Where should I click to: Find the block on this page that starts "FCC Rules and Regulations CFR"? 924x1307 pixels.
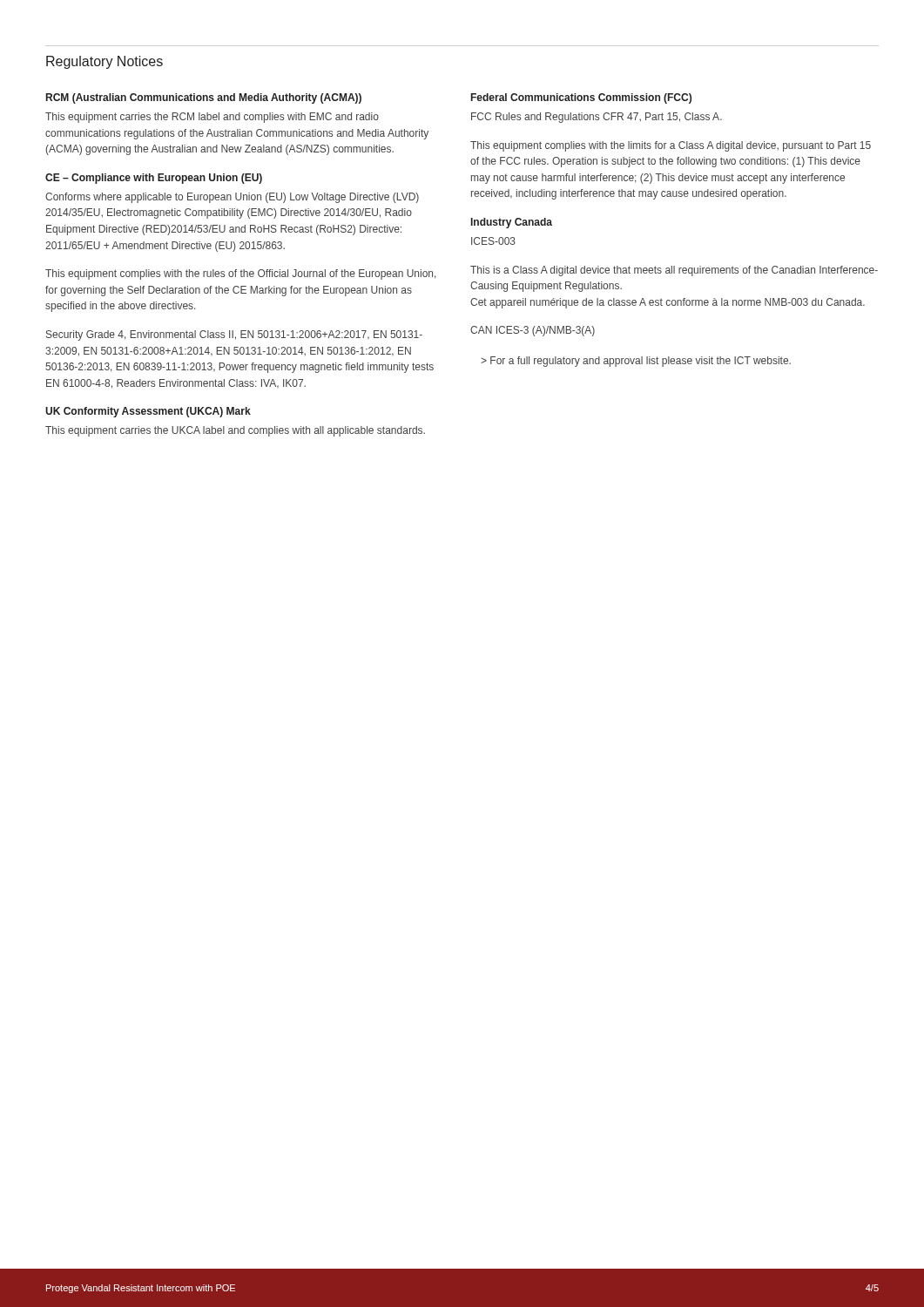click(675, 117)
